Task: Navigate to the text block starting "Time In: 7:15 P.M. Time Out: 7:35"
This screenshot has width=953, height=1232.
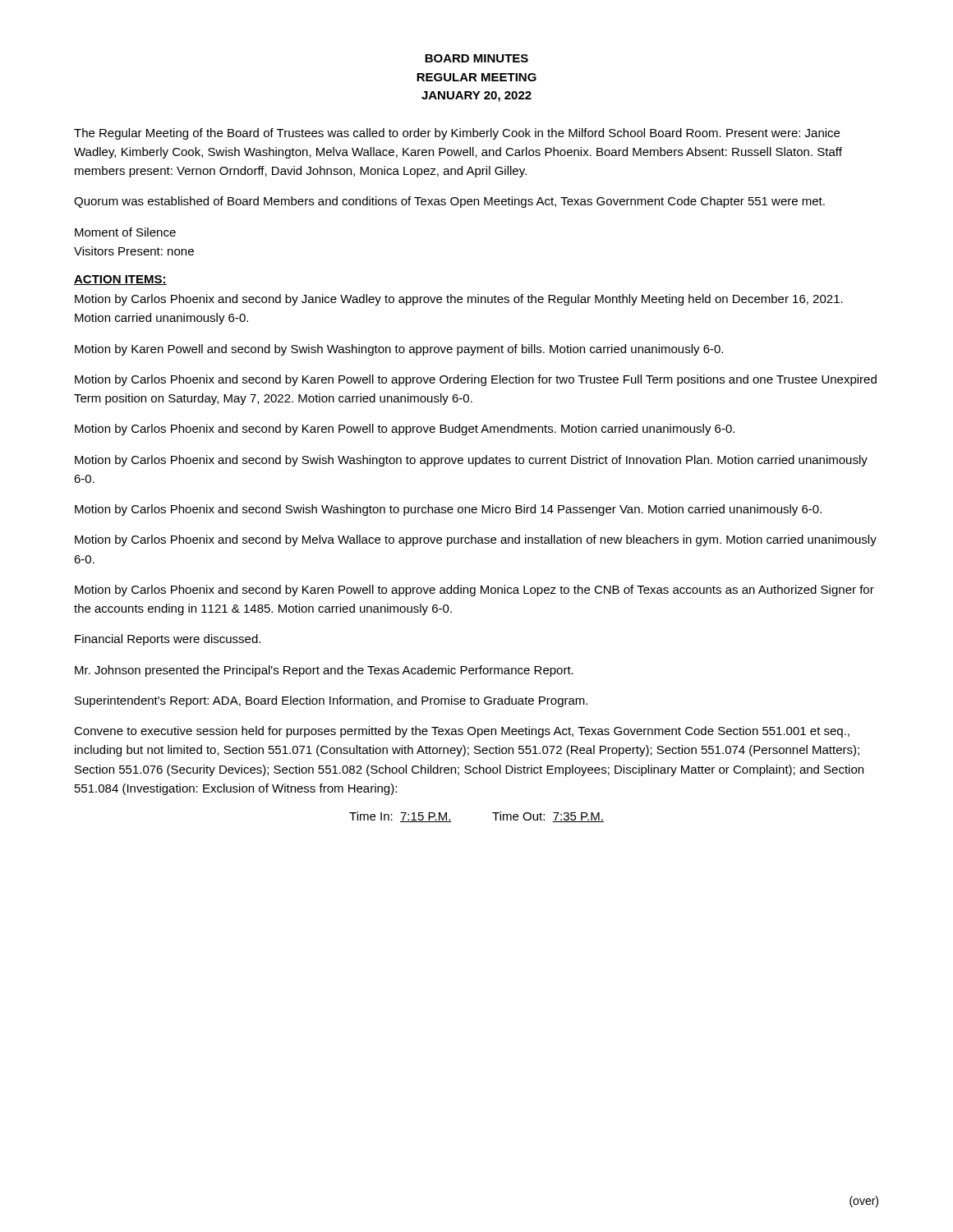Action: [x=391, y=815]
